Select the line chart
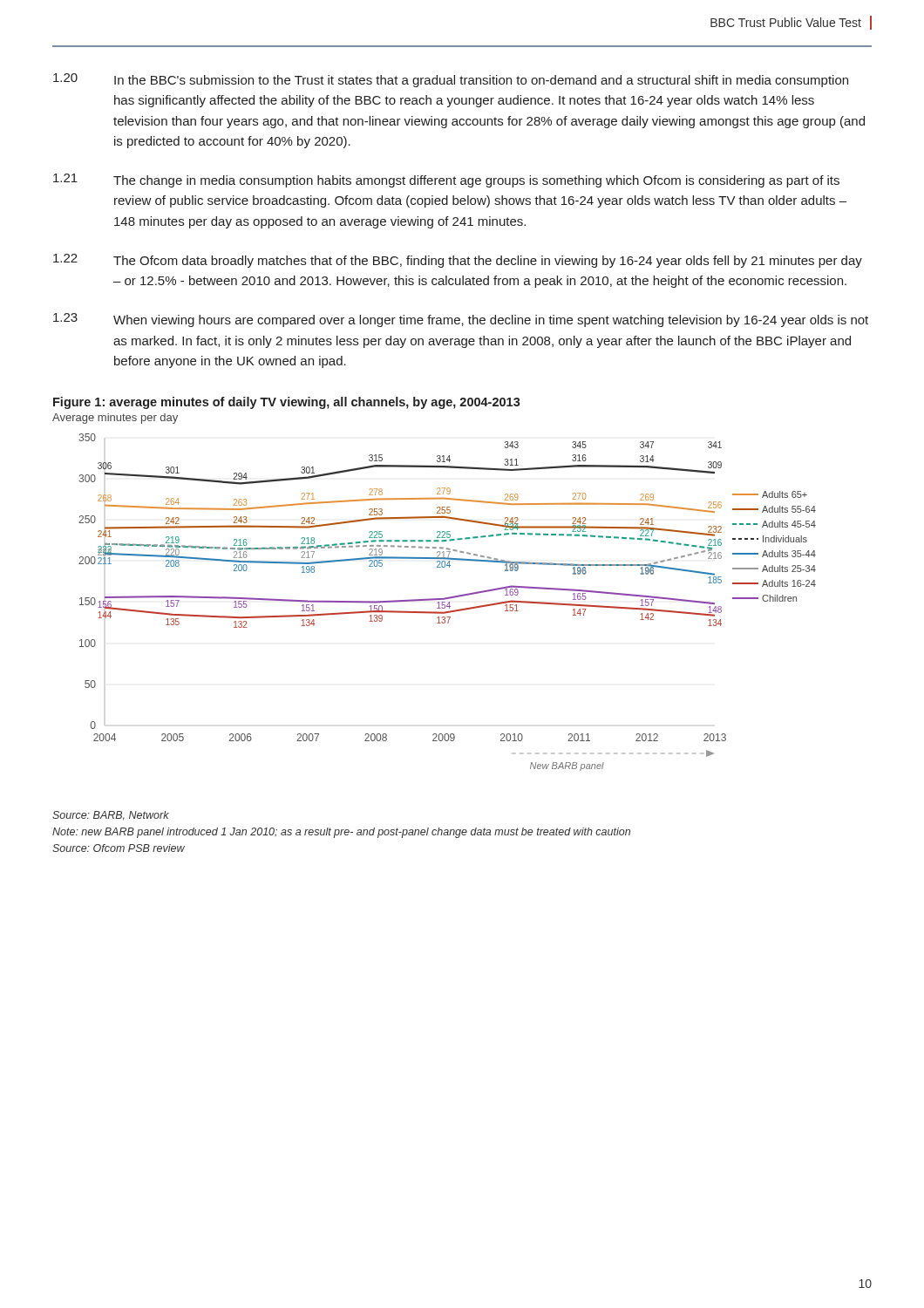924x1308 pixels. coord(436,617)
